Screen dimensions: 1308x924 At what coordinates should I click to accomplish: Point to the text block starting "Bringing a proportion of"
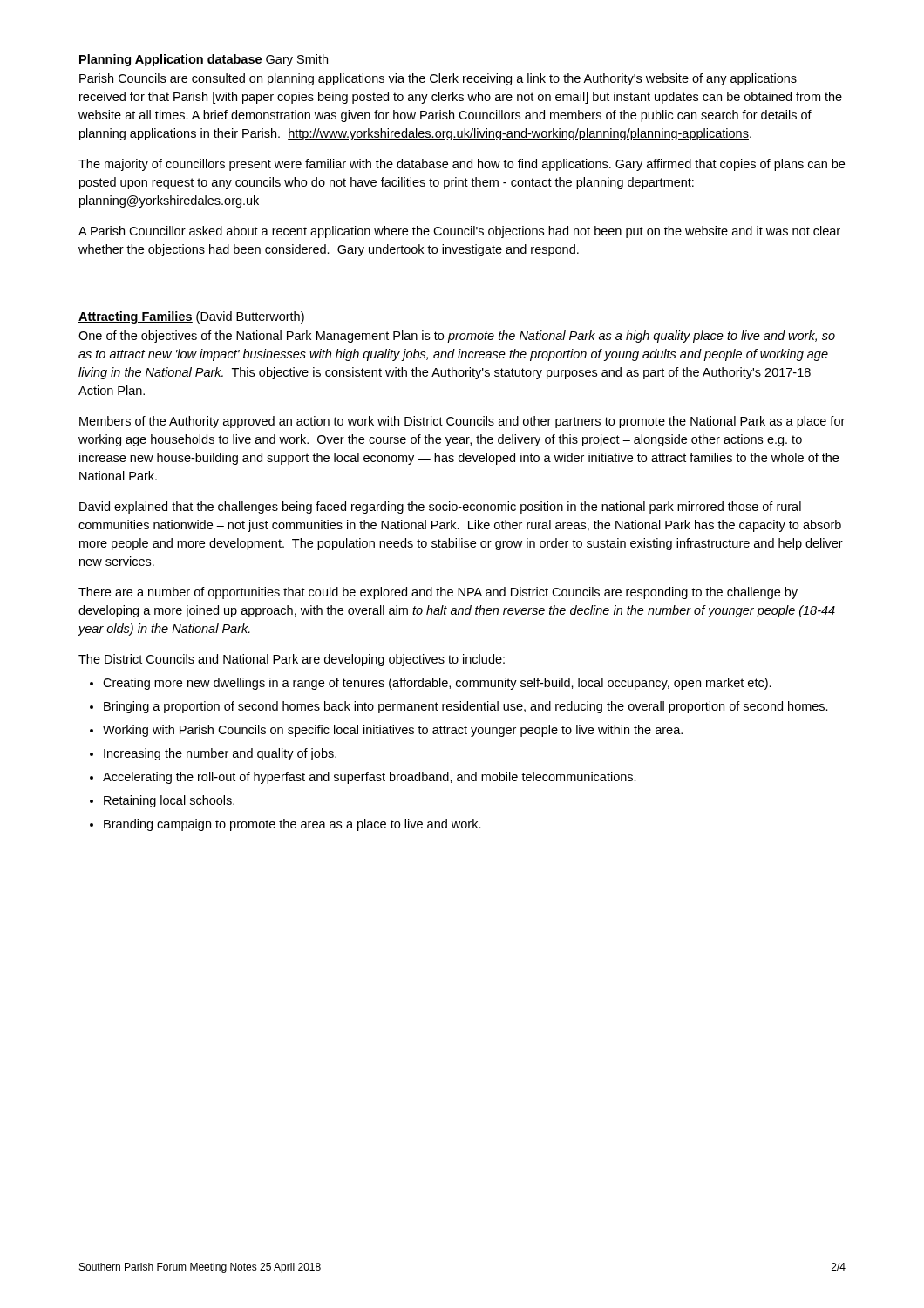click(466, 707)
